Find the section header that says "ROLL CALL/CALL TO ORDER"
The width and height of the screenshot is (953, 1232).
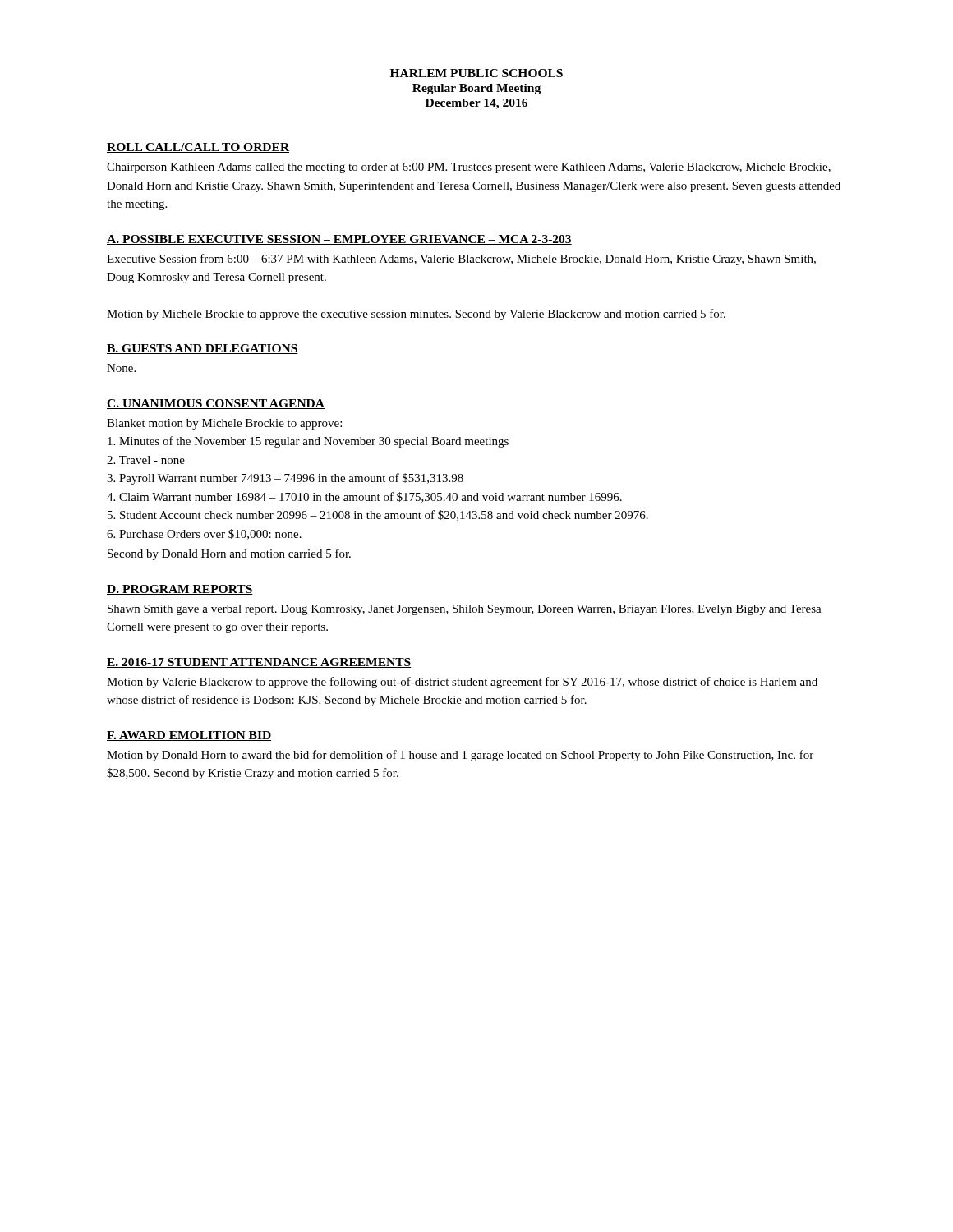[x=198, y=147]
